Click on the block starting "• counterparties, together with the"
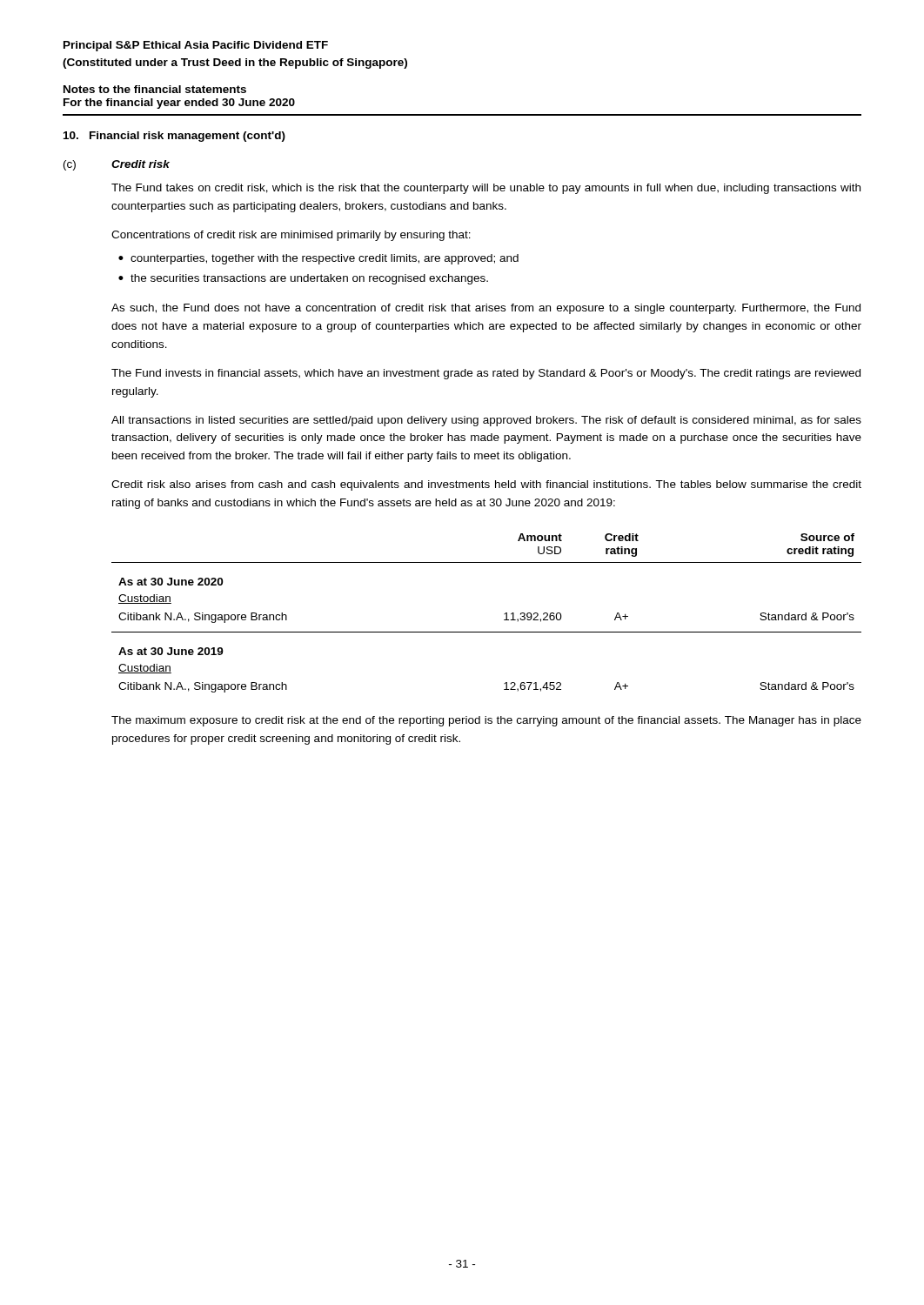Screen dimensions: 1305x924 486,259
